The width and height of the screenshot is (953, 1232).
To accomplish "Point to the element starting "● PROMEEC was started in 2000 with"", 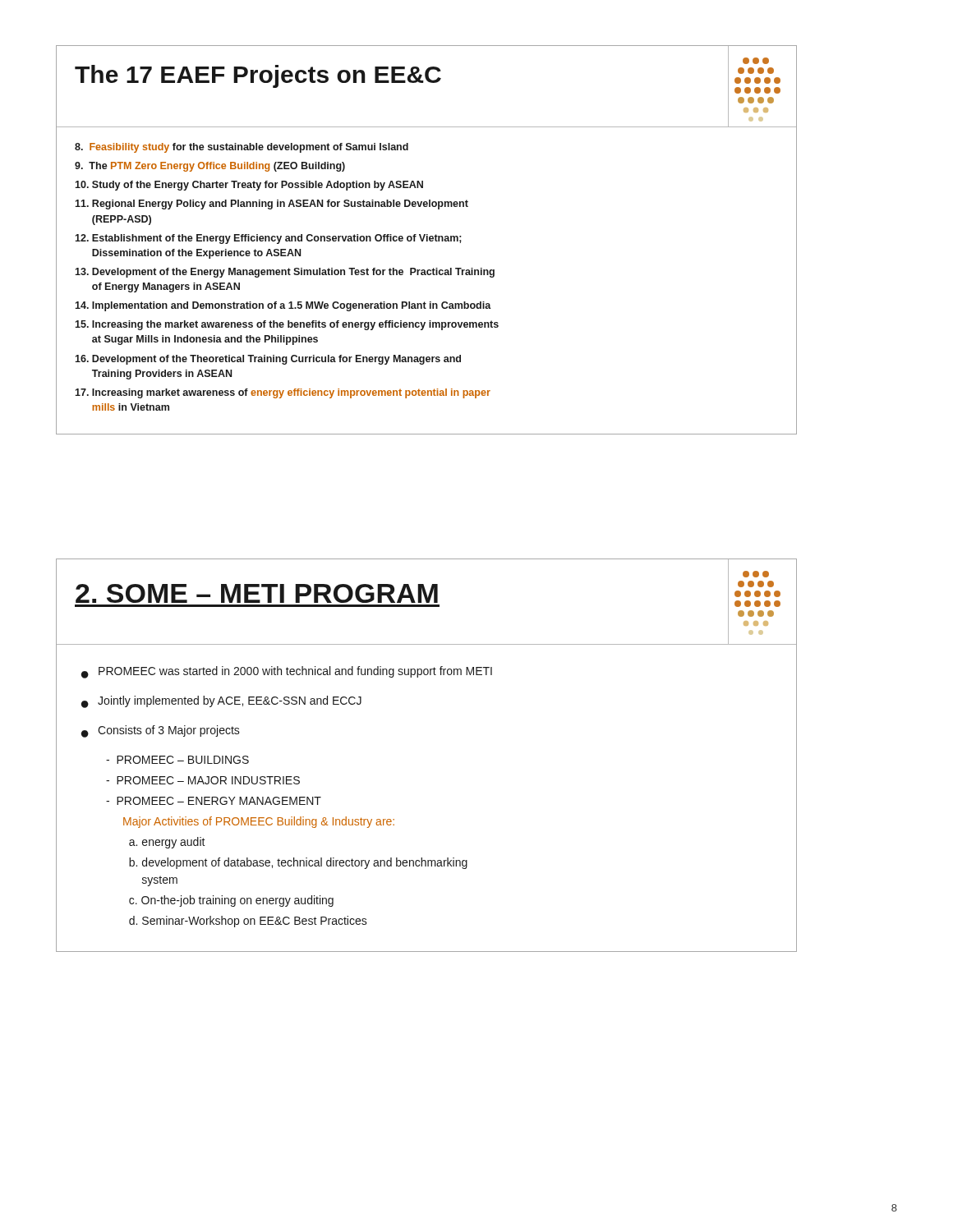I will pyautogui.click(x=286, y=674).
